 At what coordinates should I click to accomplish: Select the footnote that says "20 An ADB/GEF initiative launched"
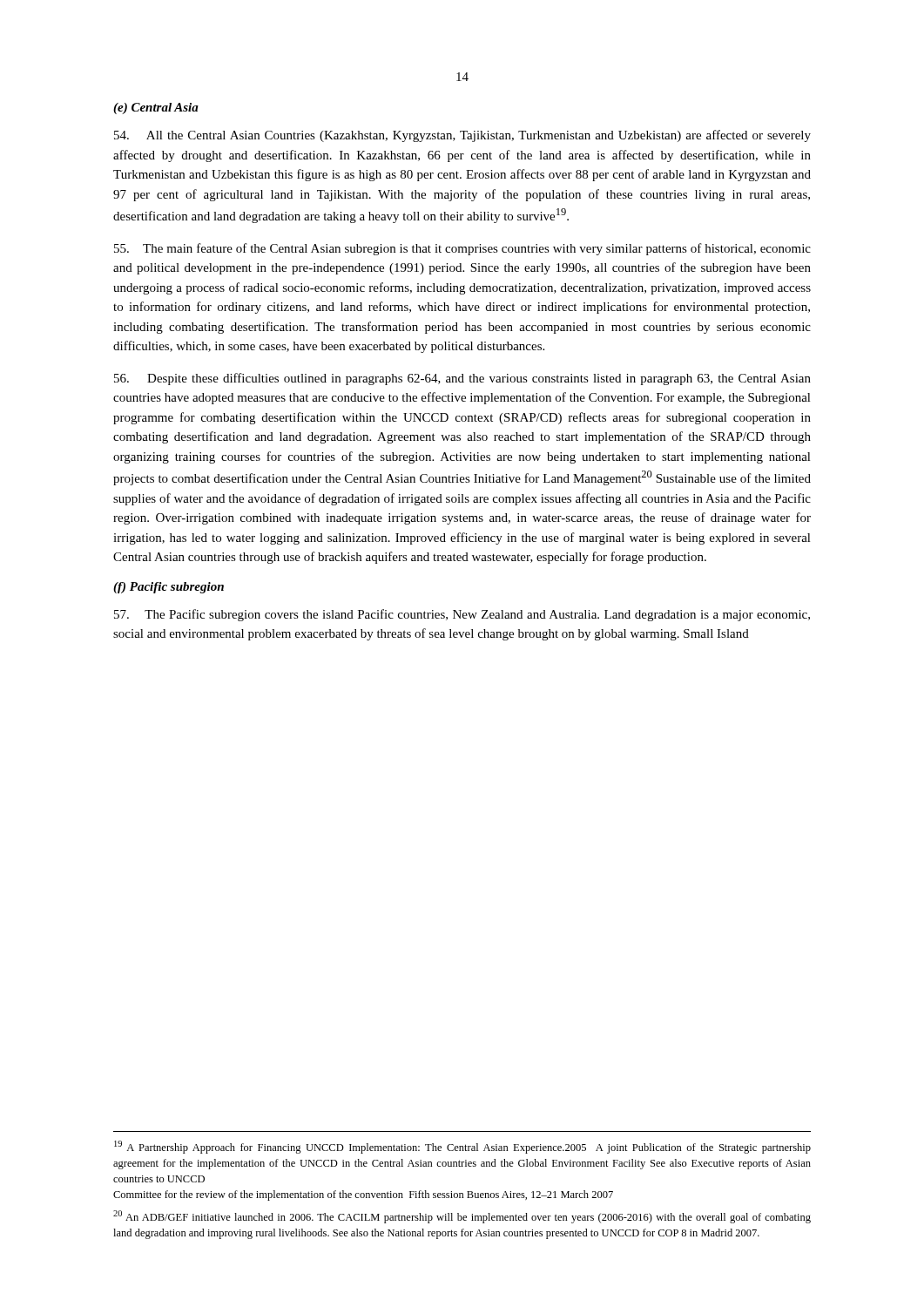[462, 1224]
